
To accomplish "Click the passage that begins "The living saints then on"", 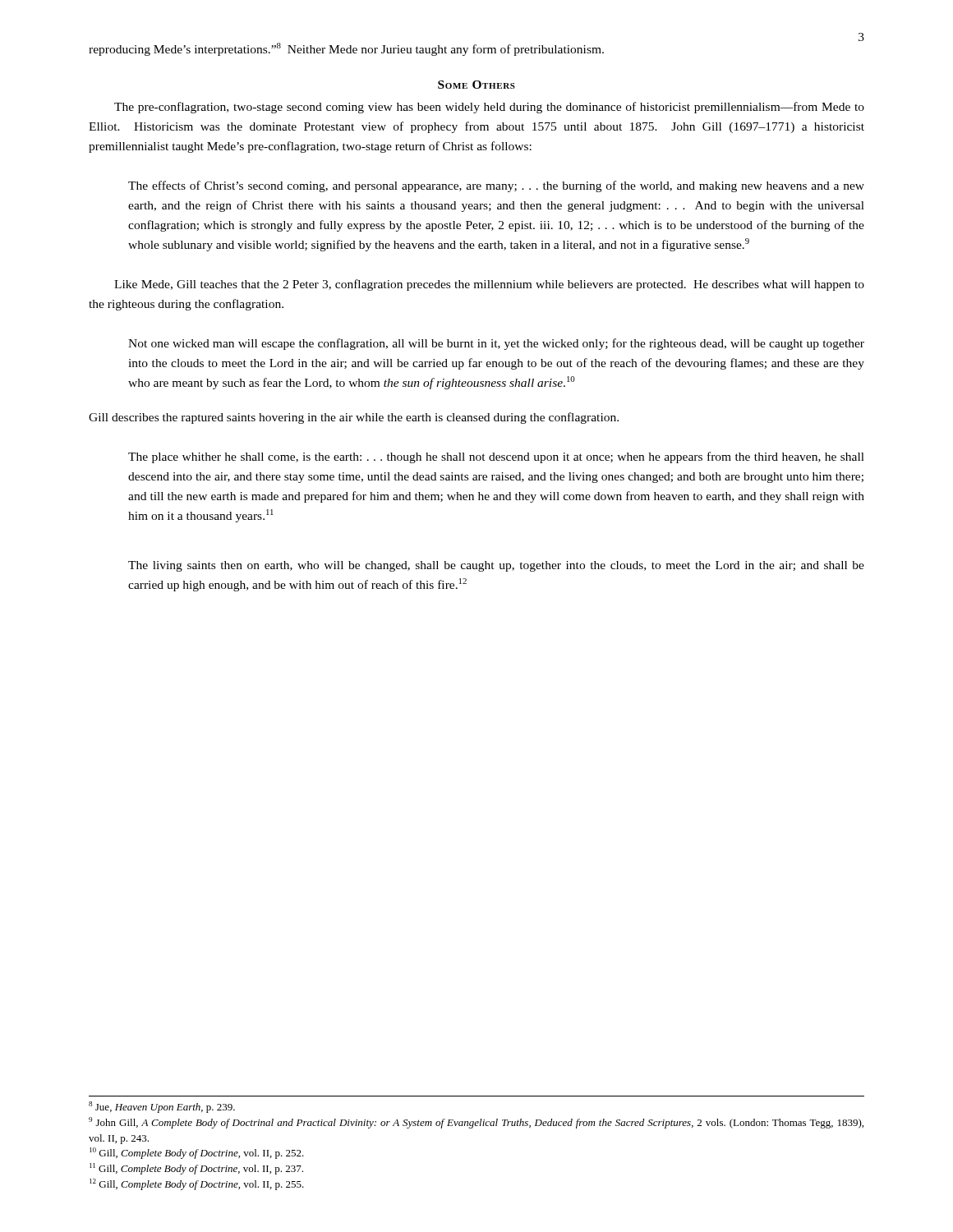I will (x=496, y=575).
